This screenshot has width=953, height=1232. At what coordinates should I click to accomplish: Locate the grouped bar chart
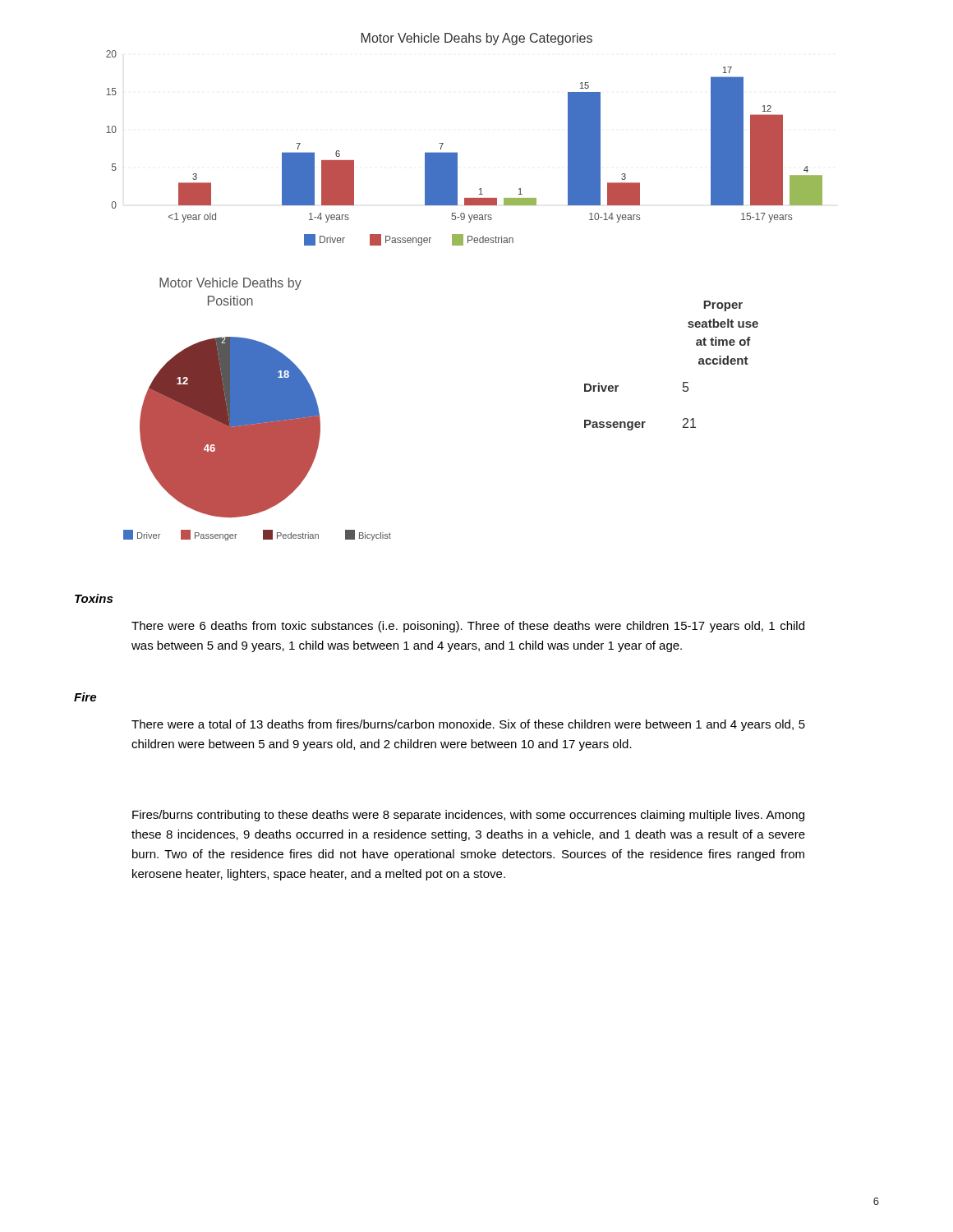(476, 140)
